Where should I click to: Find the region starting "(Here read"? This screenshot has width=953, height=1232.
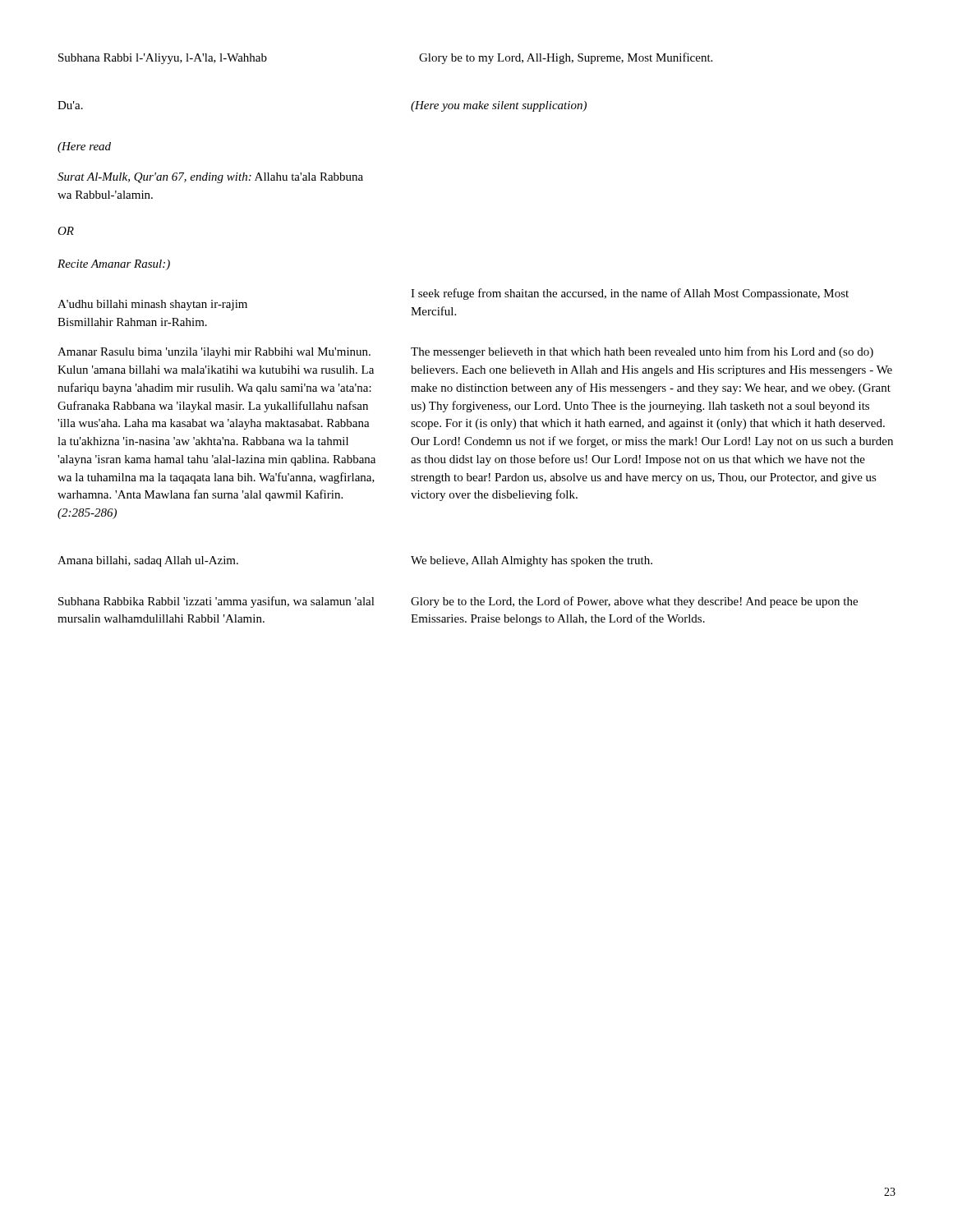tap(84, 147)
